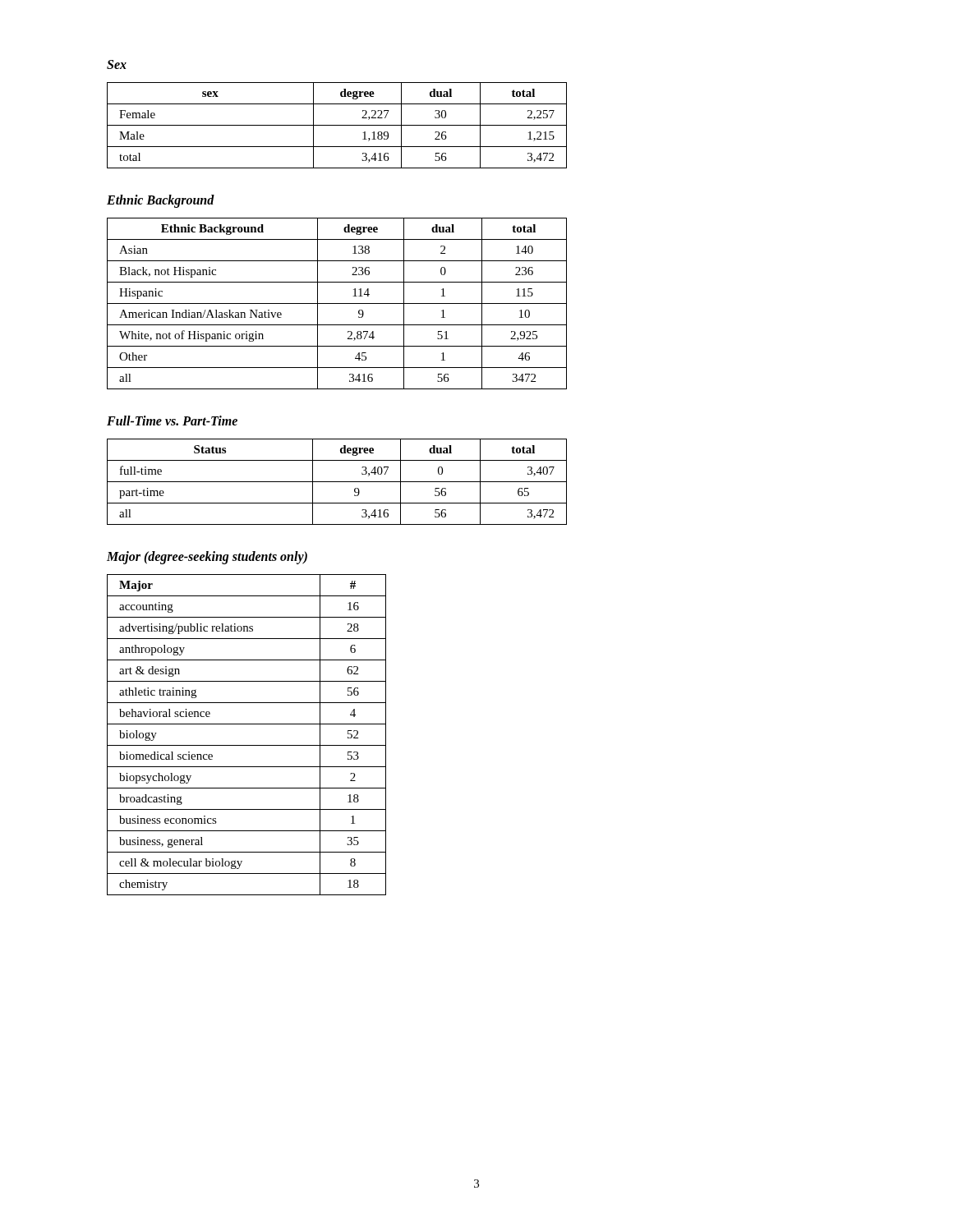953x1232 pixels.
Task: Select the table that reads "business, general"
Action: click(x=476, y=735)
